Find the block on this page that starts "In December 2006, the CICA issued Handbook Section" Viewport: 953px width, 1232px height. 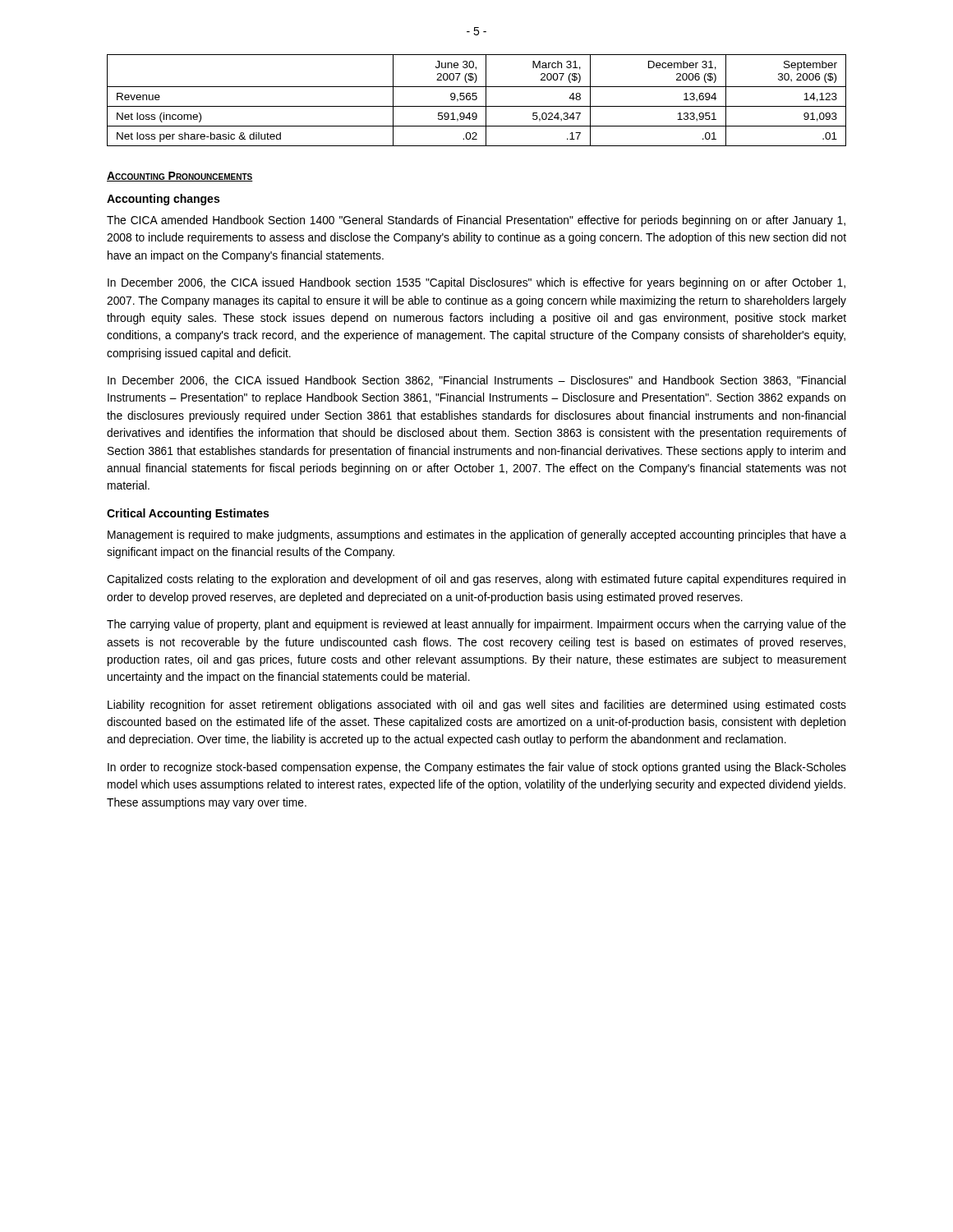tap(476, 433)
